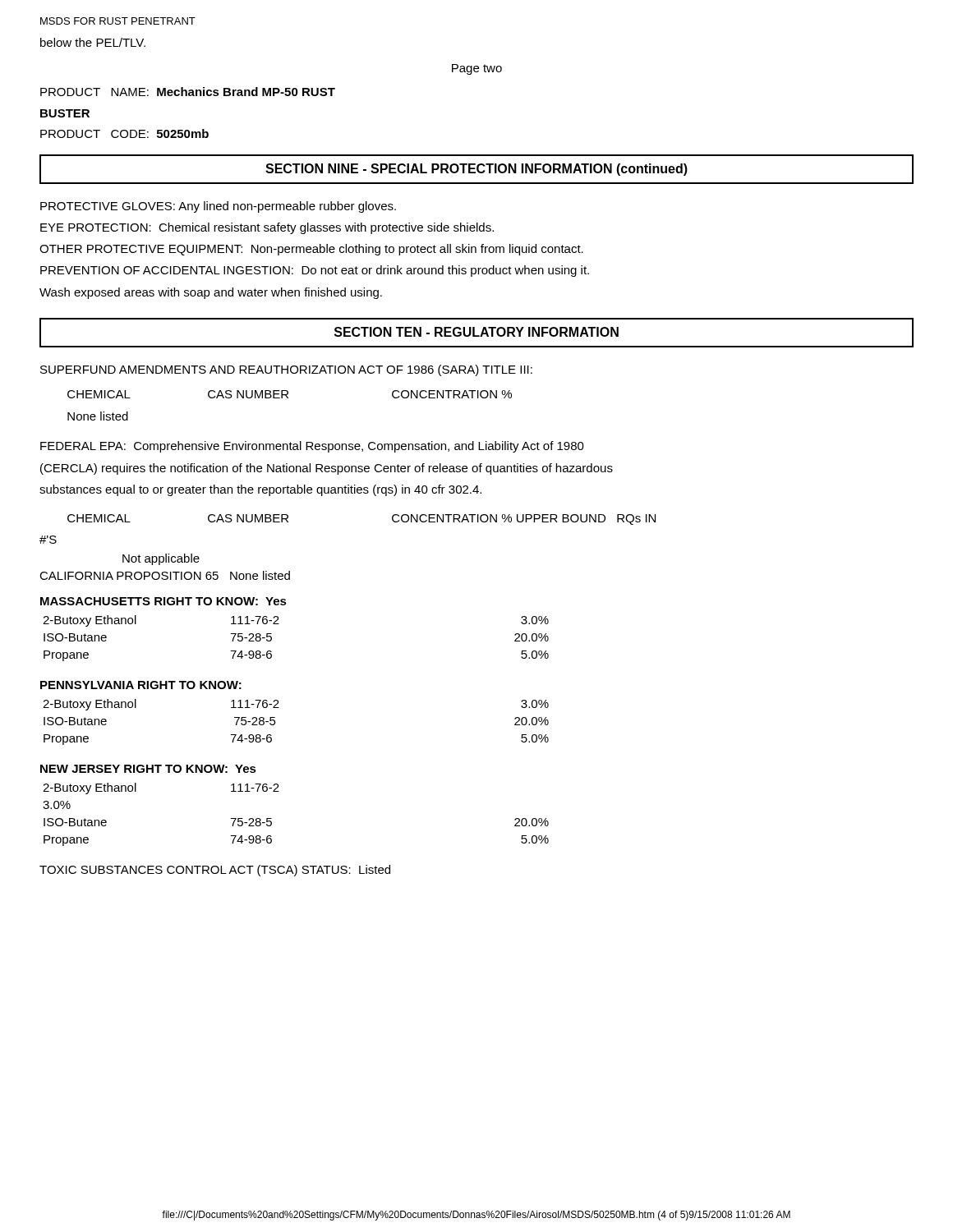The height and width of the screenshot is (1232, 953).
Task: Find the passage starting "SECTION TEN - REGULATORY"
Action: (476, 332)
